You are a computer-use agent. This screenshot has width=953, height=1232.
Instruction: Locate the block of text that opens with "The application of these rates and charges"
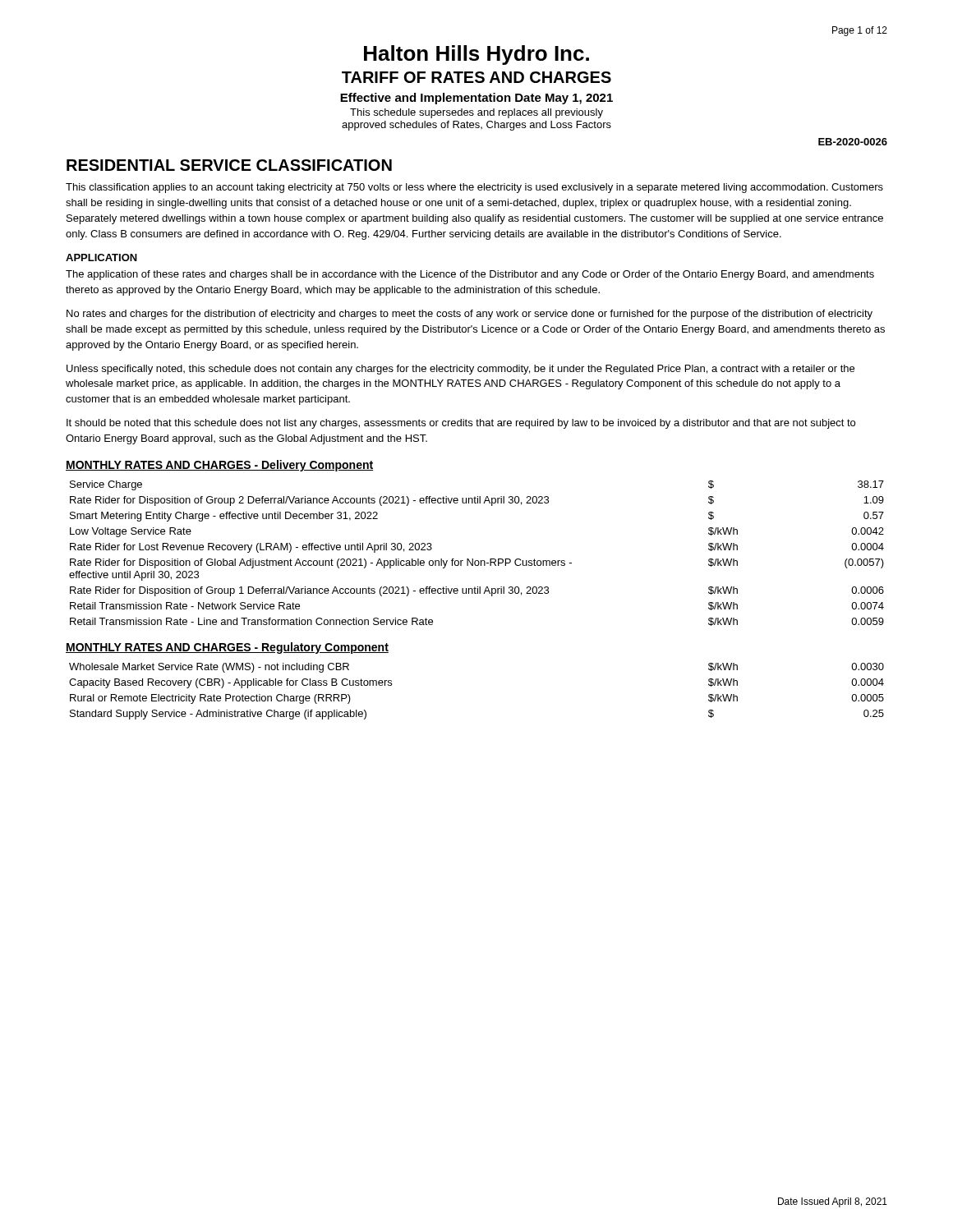tap(470, 282)
